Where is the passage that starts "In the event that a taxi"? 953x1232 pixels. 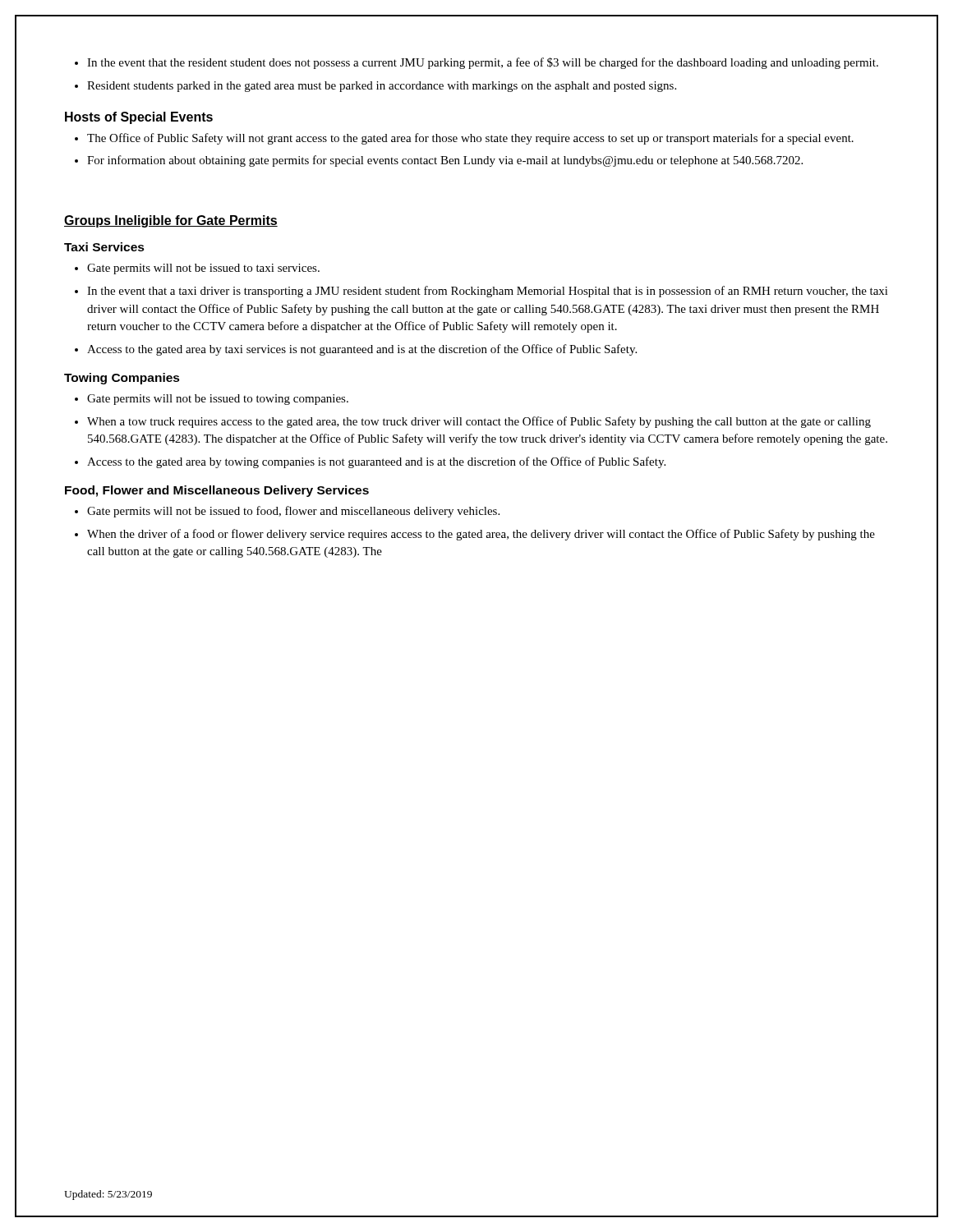pos(488,308)
